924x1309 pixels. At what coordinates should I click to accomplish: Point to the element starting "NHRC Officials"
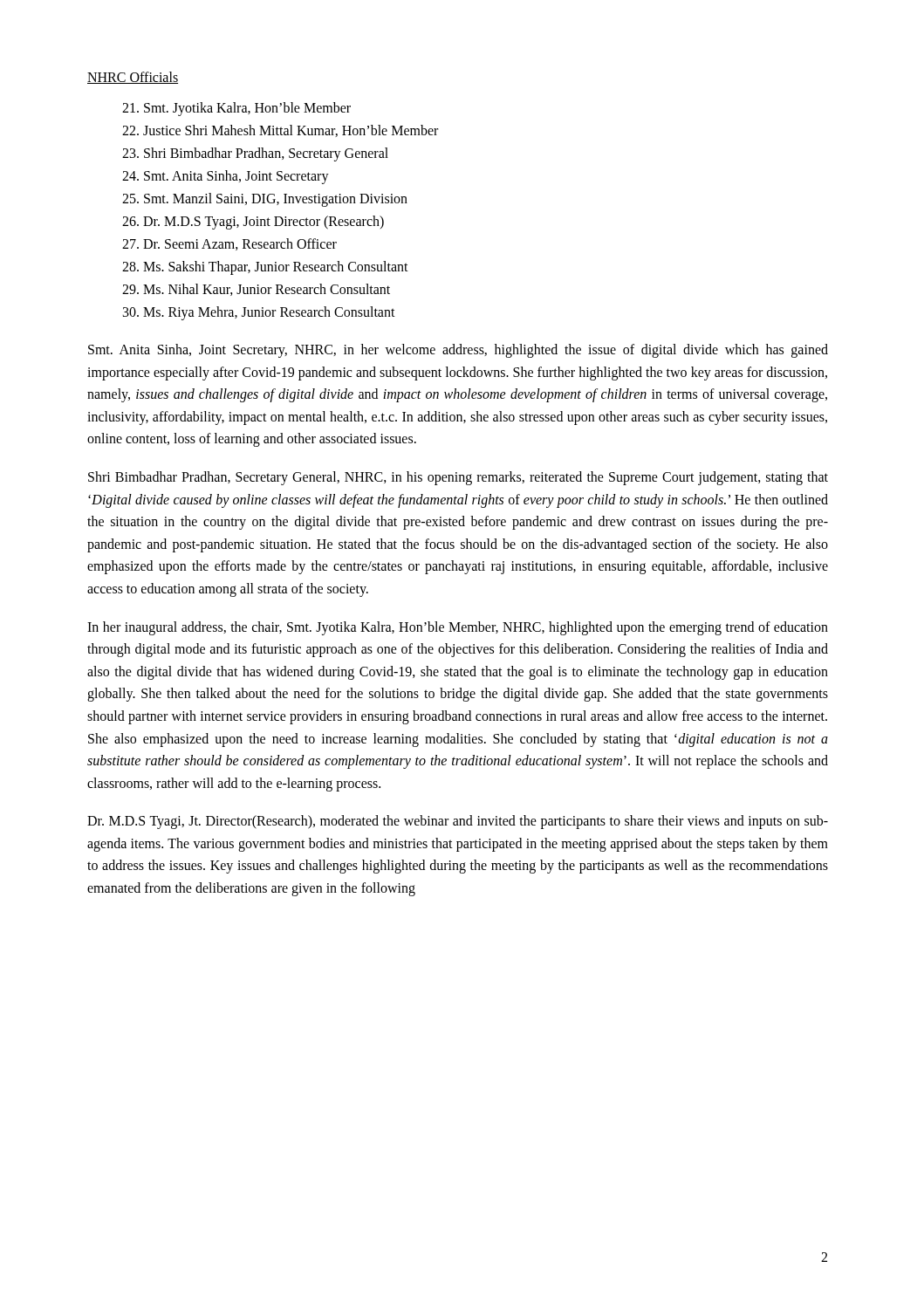(x=133, y=78)
